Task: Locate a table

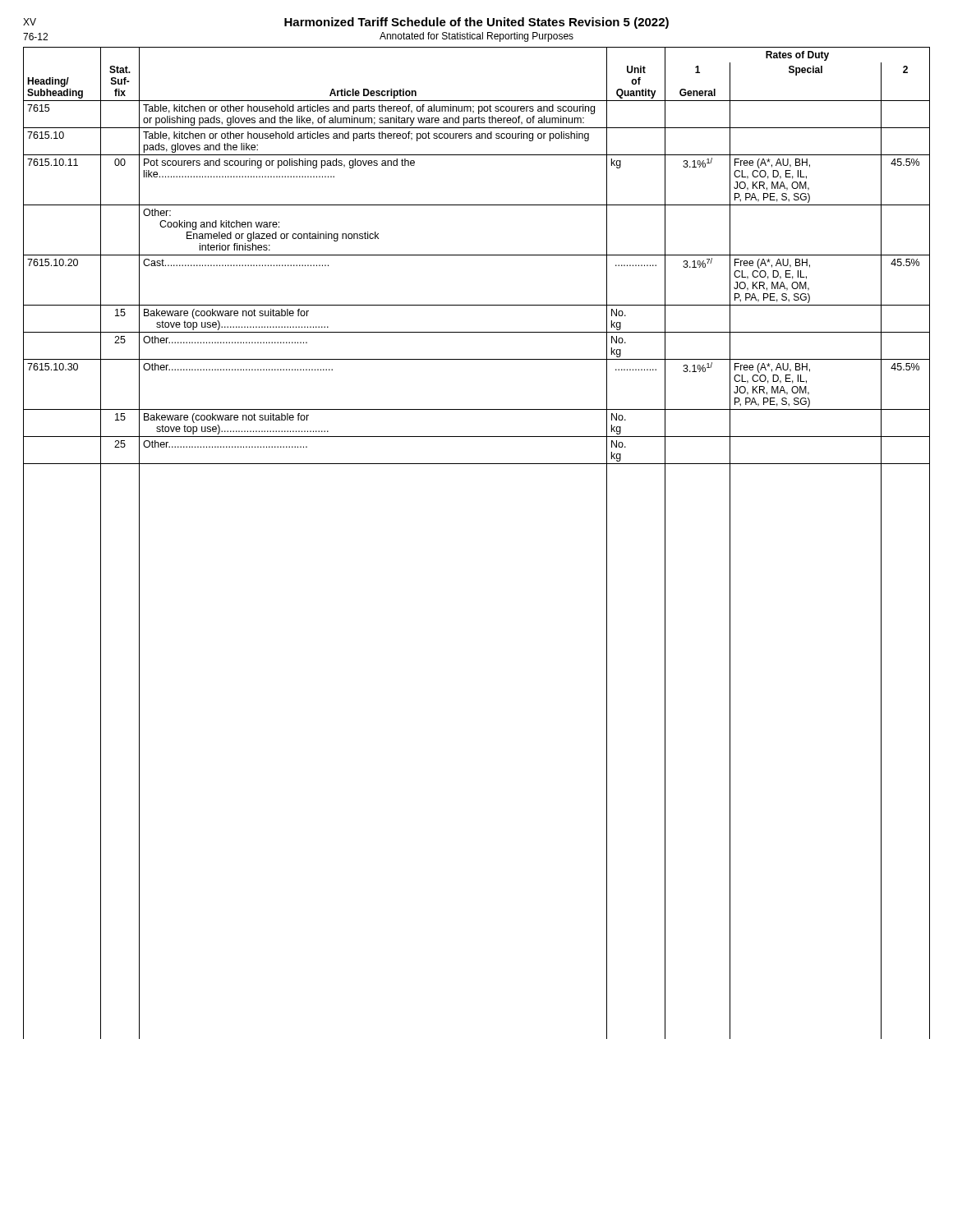Action: [476, 543]
